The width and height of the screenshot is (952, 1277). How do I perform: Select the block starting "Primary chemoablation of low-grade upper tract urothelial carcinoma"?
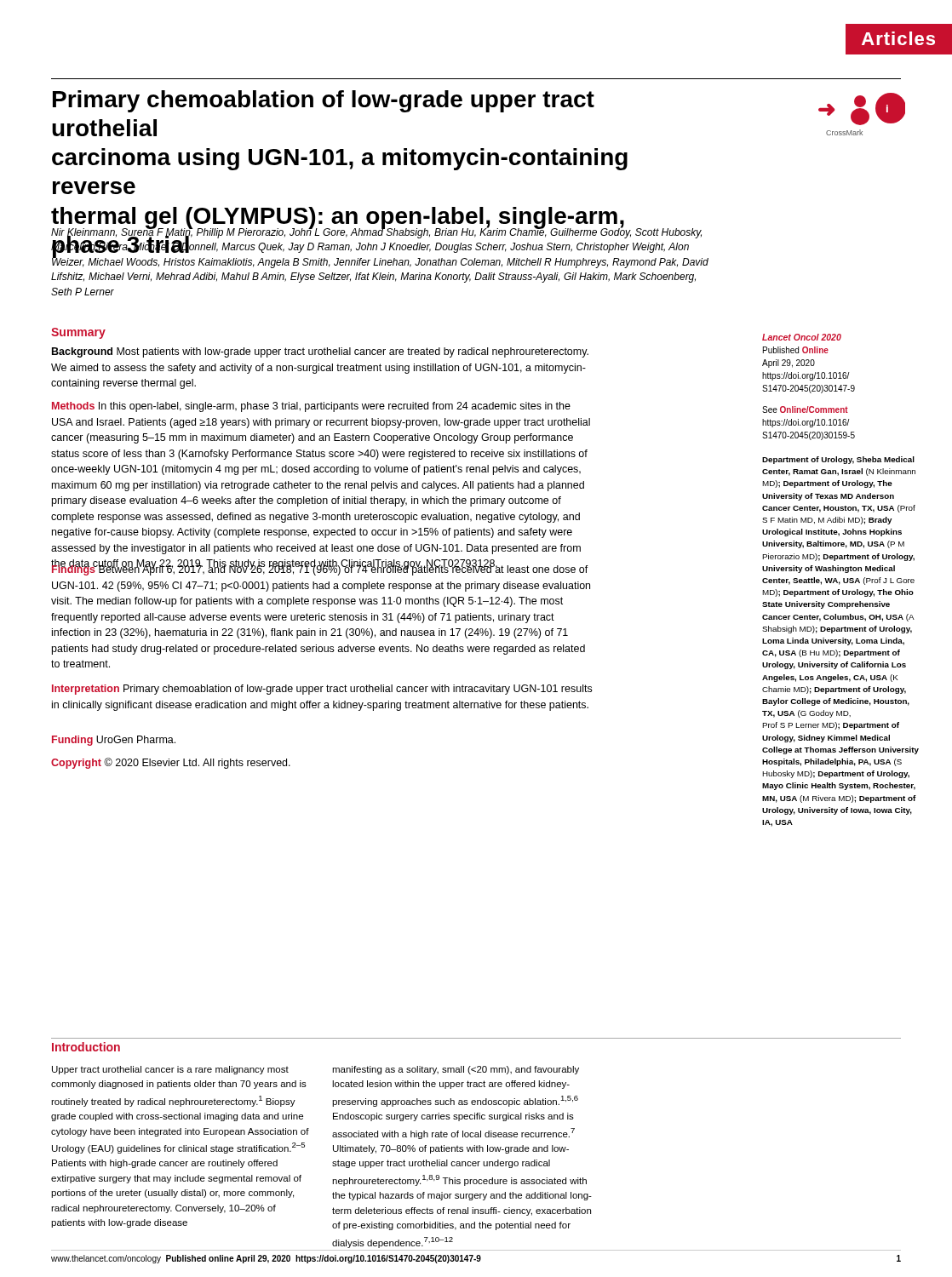(x=362, y=172)
